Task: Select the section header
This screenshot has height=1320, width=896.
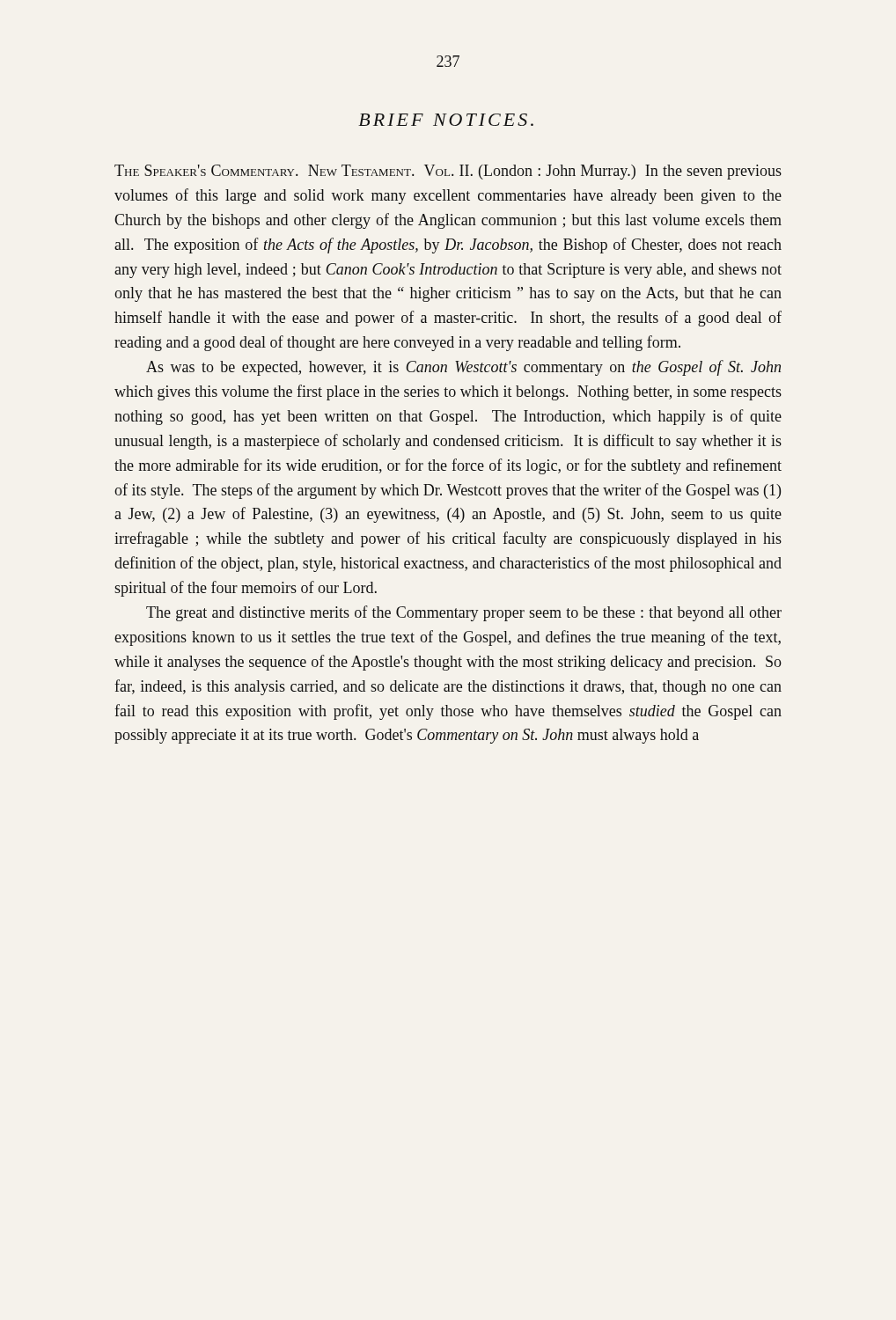Action: pyautogui.click(x=448, y=119)
